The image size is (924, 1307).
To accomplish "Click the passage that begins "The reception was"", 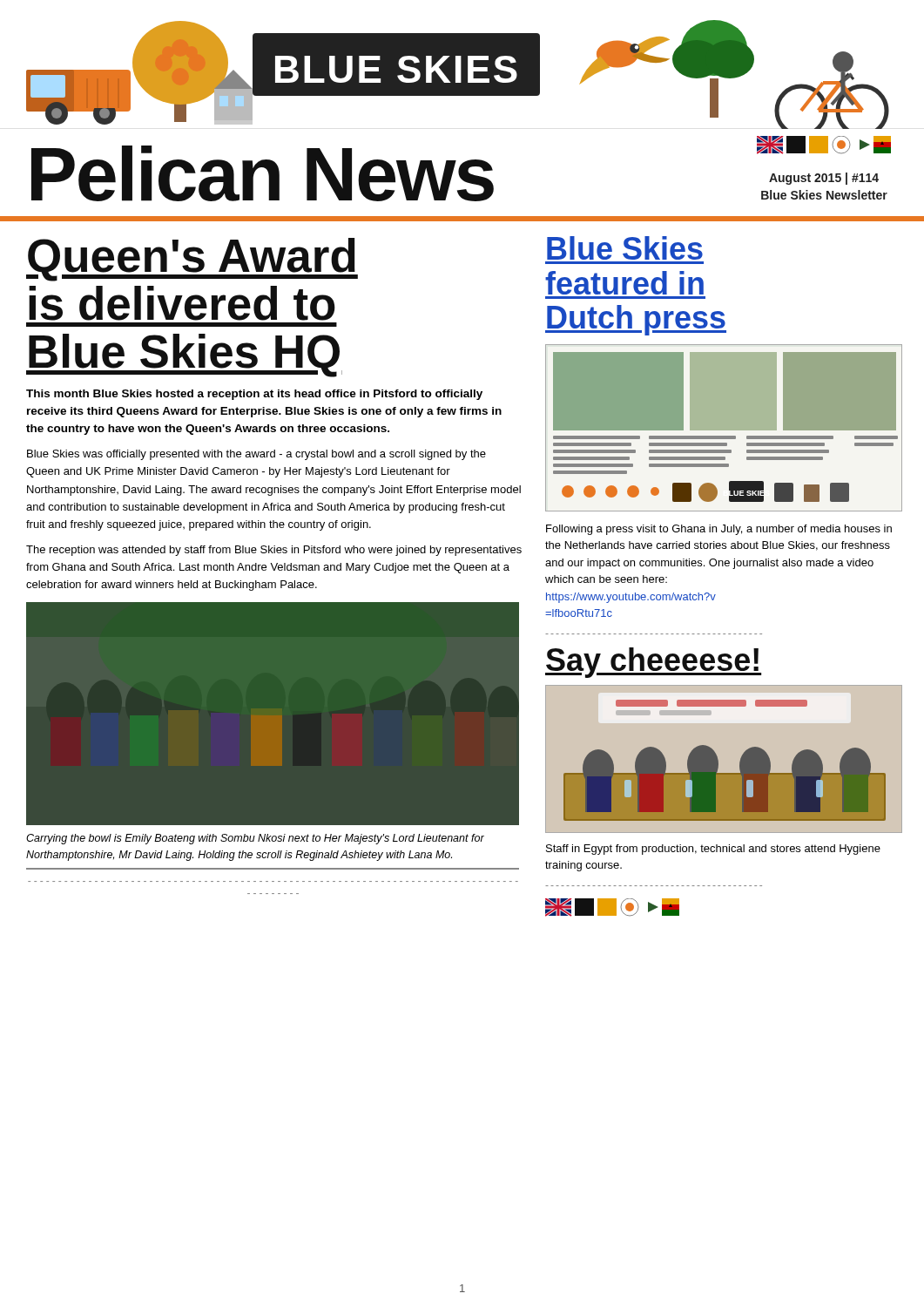I will tap(274, 567).
